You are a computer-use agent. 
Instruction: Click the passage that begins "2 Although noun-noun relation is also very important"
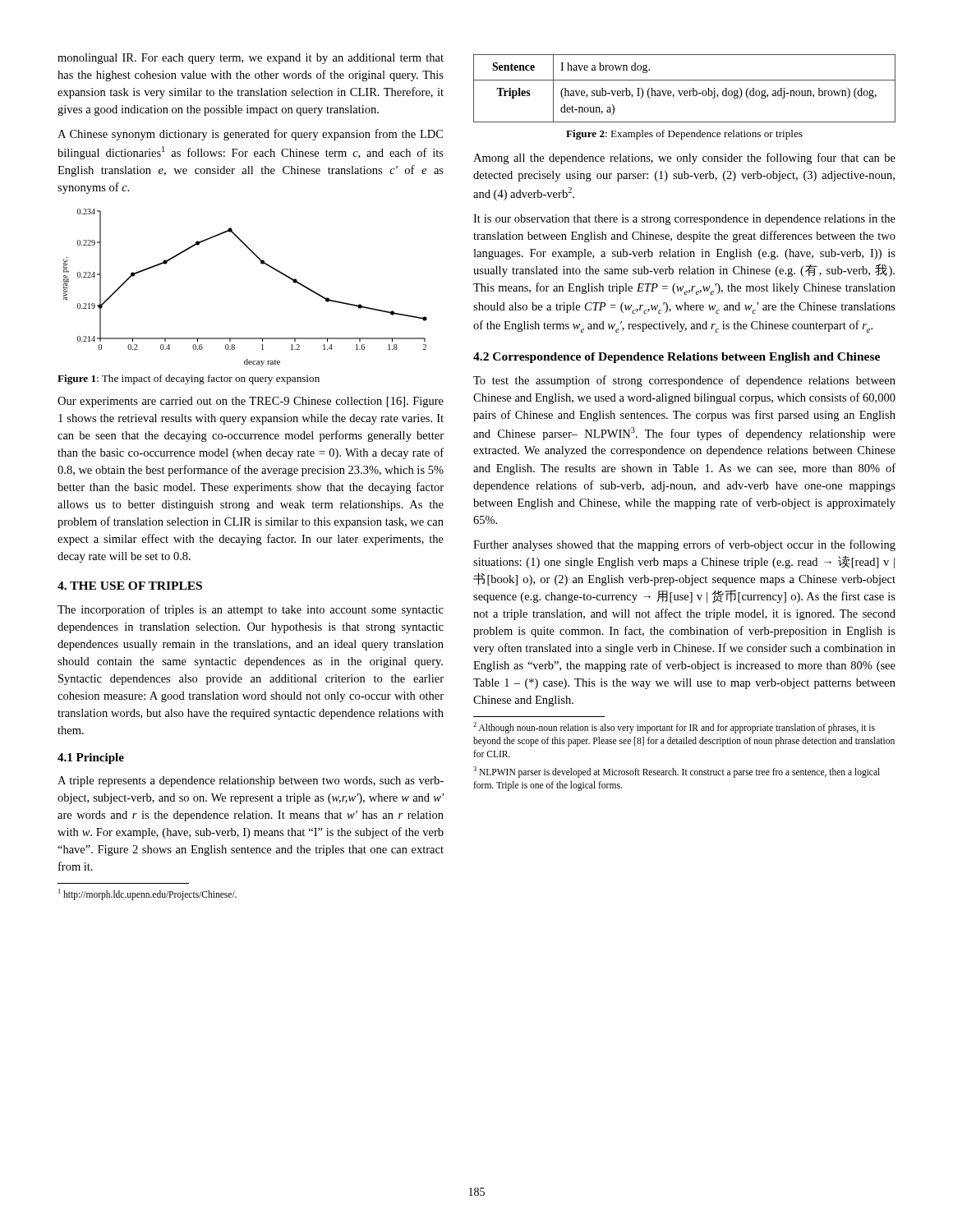(684, 740)
